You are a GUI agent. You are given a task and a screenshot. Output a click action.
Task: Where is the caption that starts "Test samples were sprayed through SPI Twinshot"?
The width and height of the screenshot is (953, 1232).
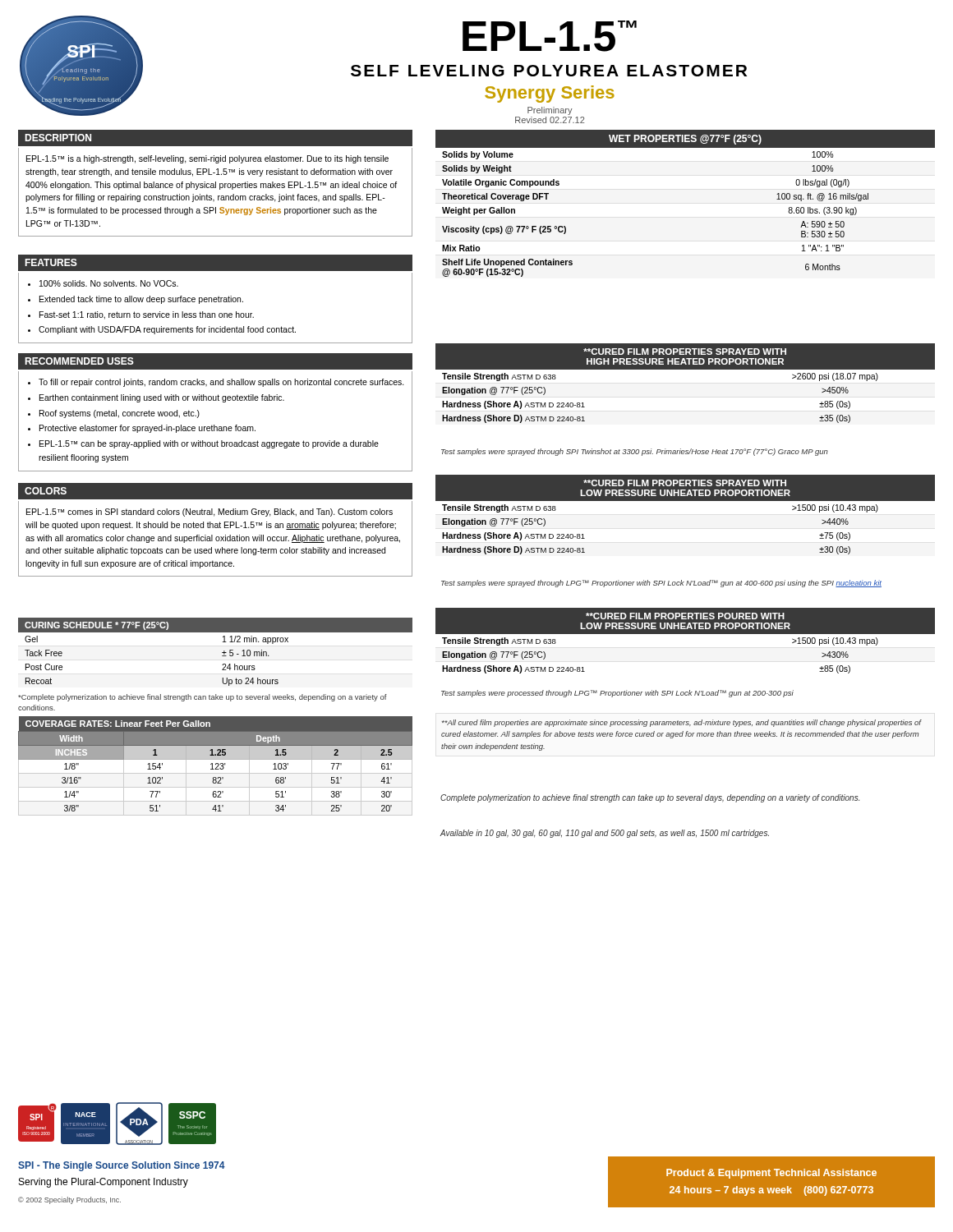click(634, 451)
